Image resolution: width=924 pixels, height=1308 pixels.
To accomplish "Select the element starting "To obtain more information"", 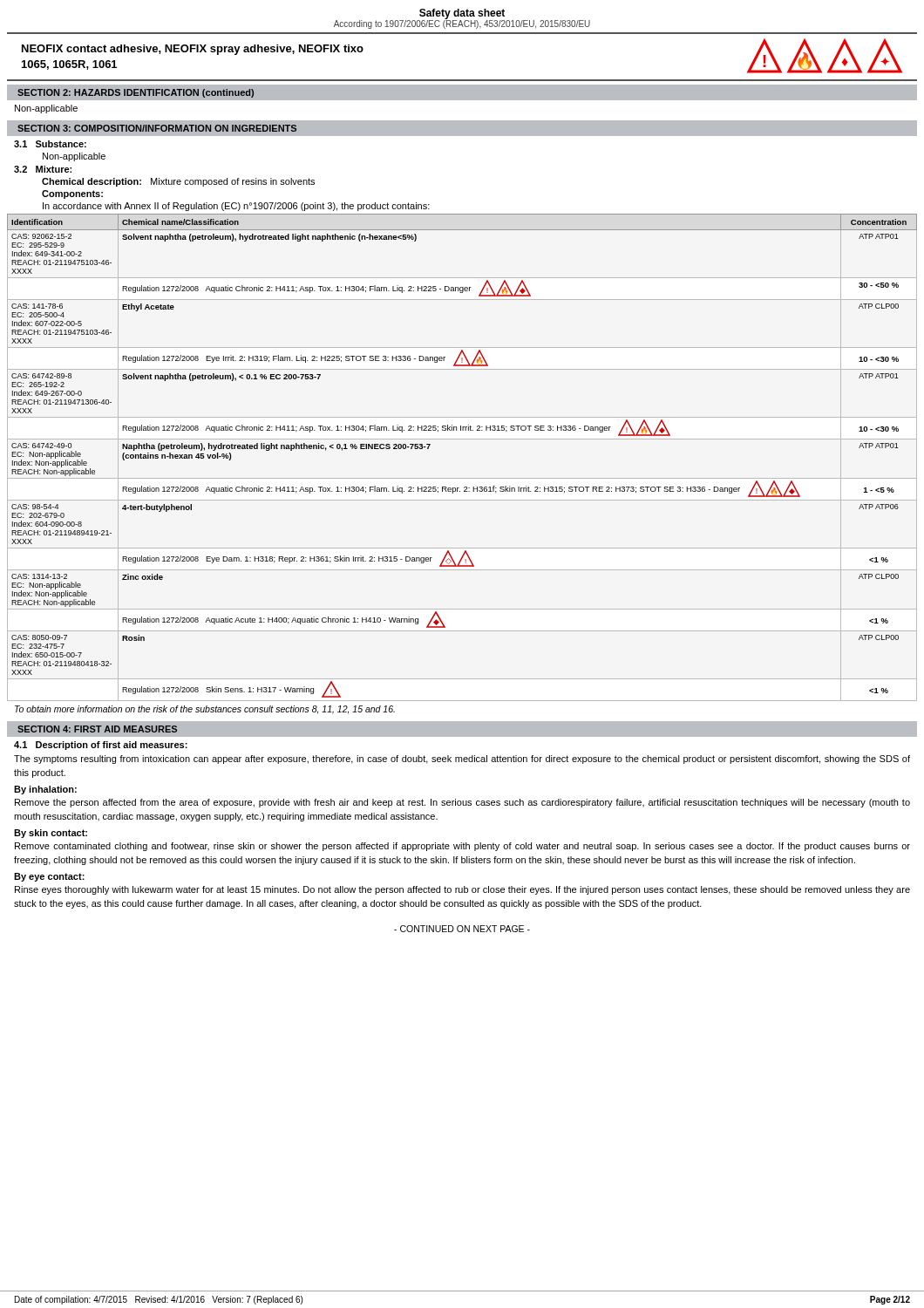I will pos(205,709).
